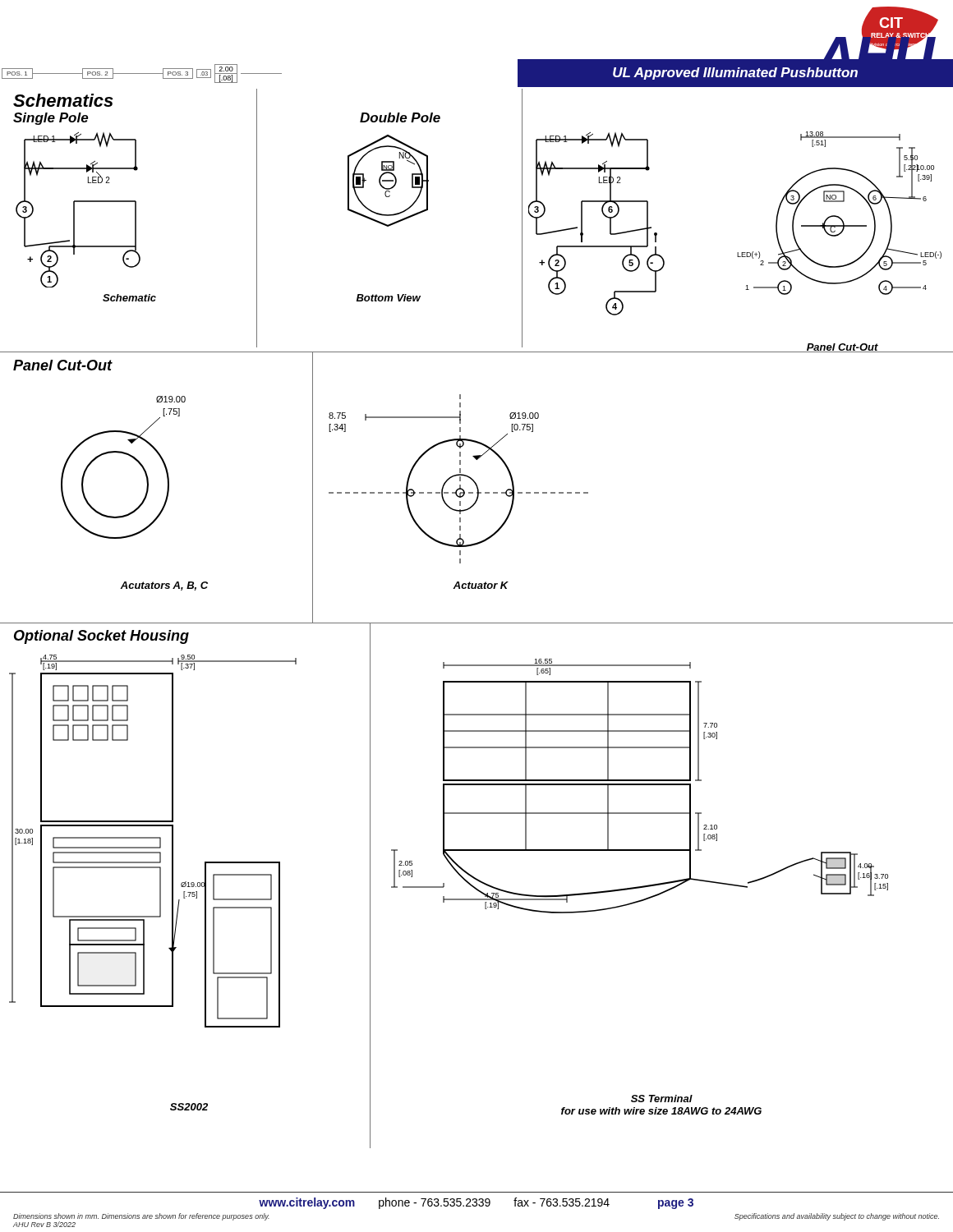953x1232 pixels.
Task: Select the logo
Action: click(x=860, y=44)
